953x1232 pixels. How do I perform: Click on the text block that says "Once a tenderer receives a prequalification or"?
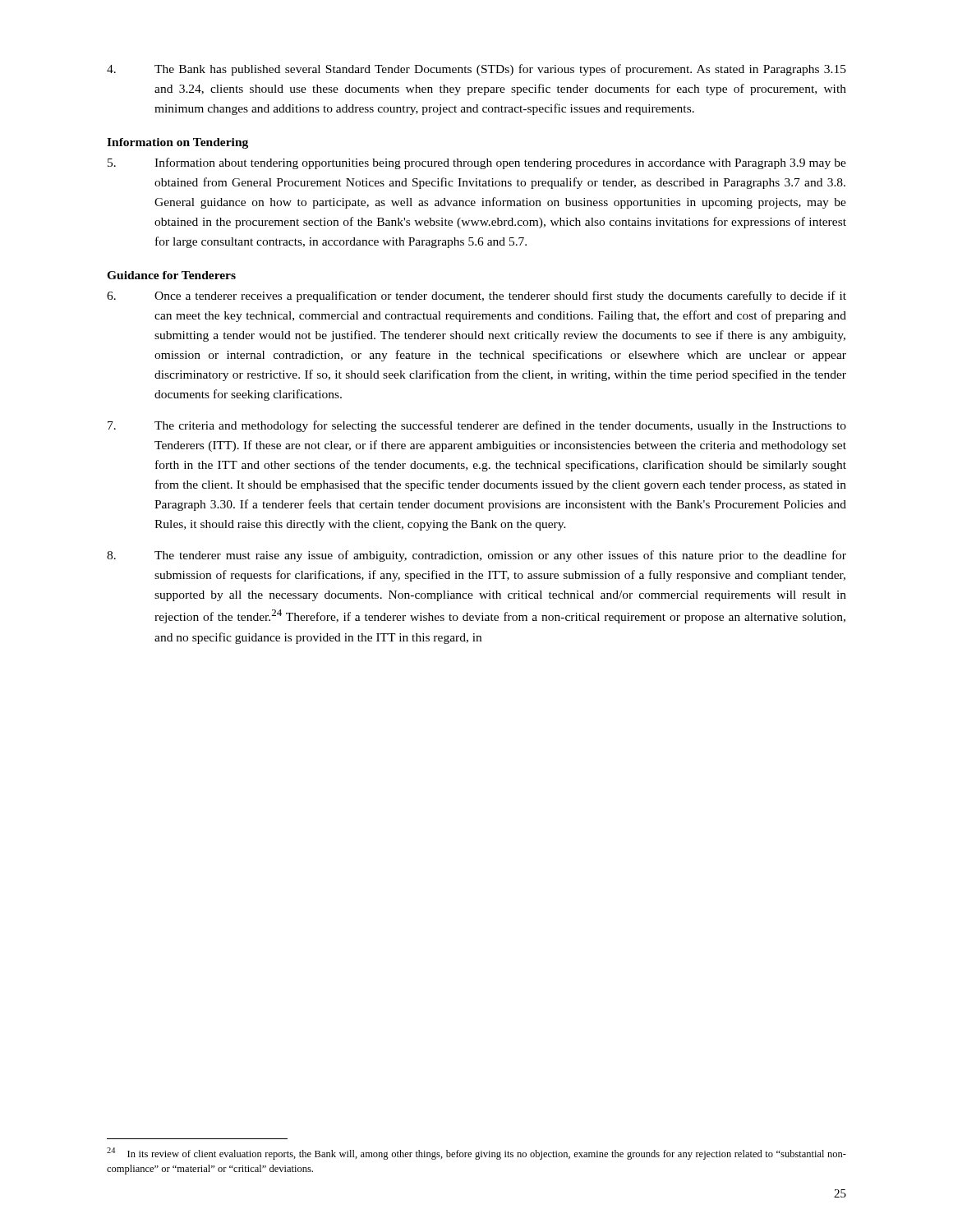(x=476, y=345)
